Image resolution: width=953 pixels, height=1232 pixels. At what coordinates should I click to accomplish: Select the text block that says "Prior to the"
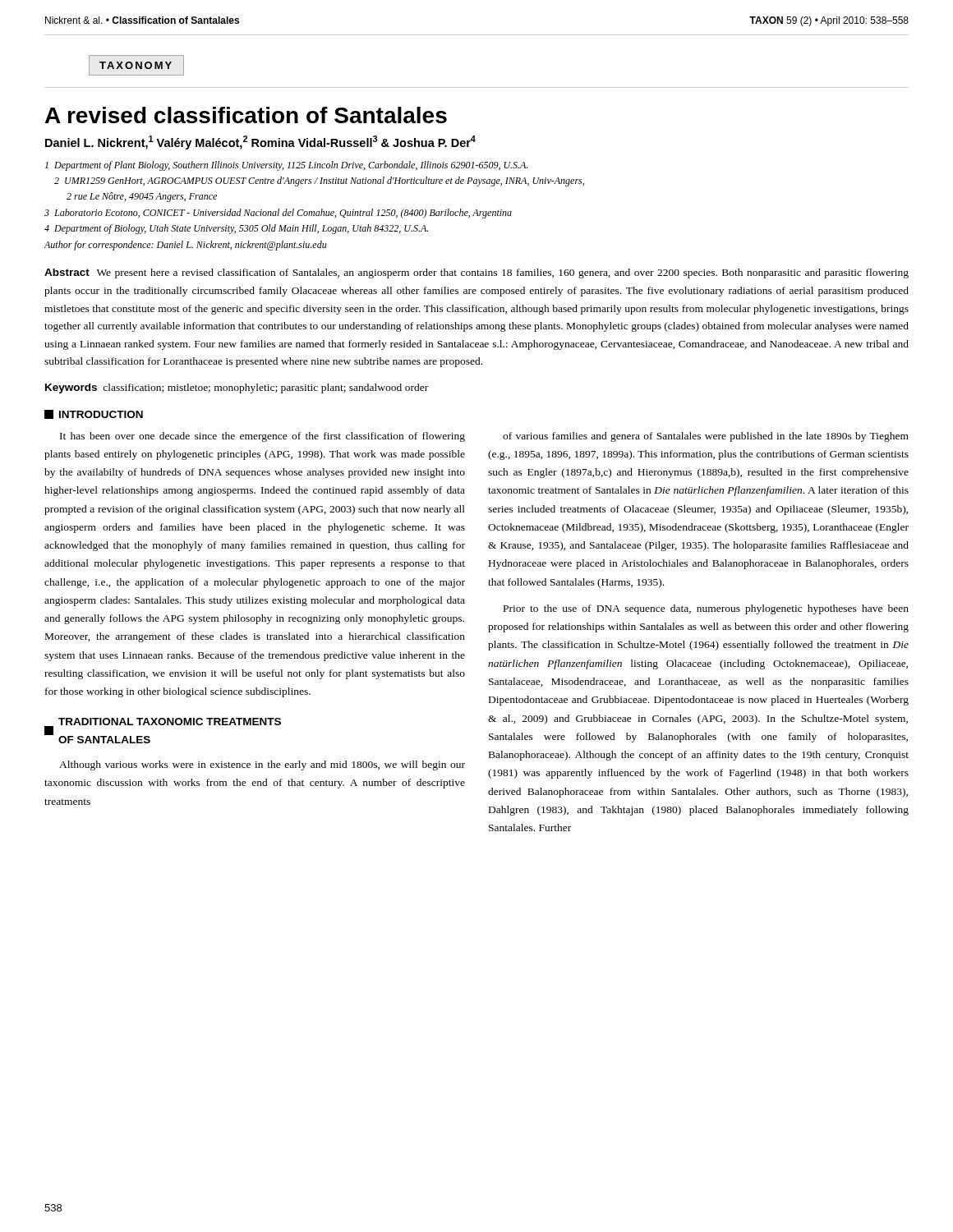coord(698,718)
